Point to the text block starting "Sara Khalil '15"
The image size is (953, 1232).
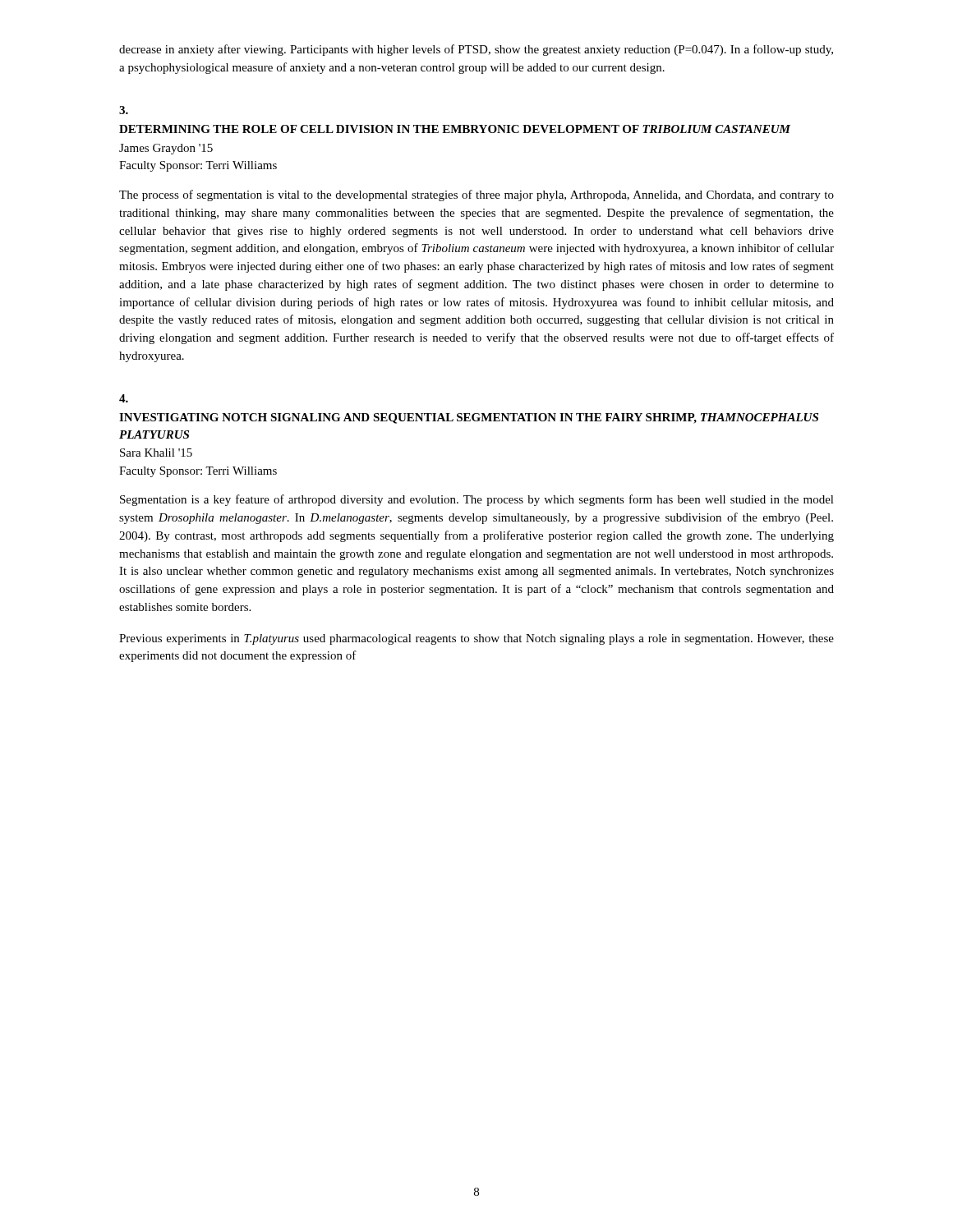tap(156, 453)
